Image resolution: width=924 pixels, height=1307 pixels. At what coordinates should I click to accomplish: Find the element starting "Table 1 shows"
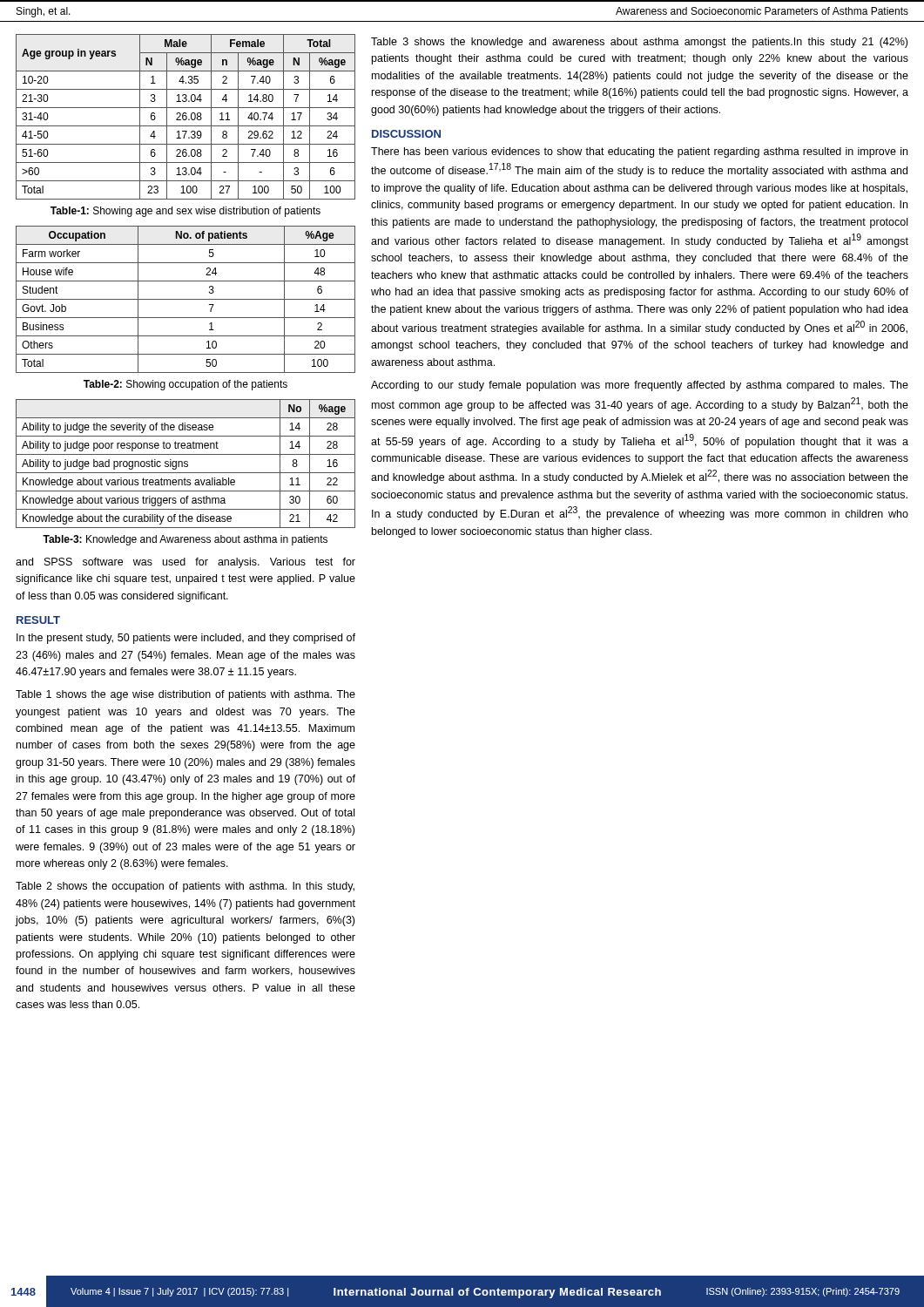pos(185,779)
